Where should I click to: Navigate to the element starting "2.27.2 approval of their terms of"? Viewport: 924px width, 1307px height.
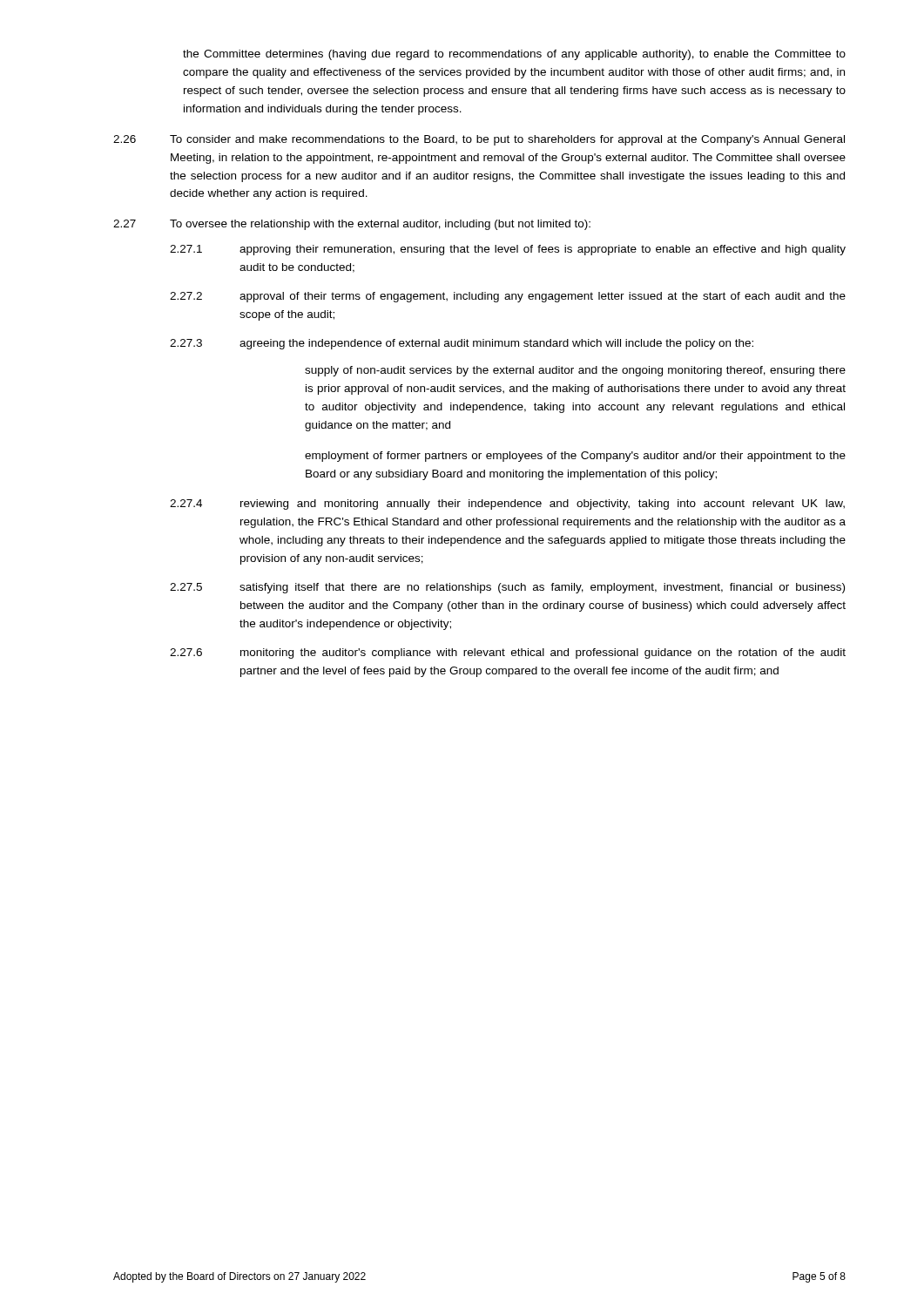[508, 306]
